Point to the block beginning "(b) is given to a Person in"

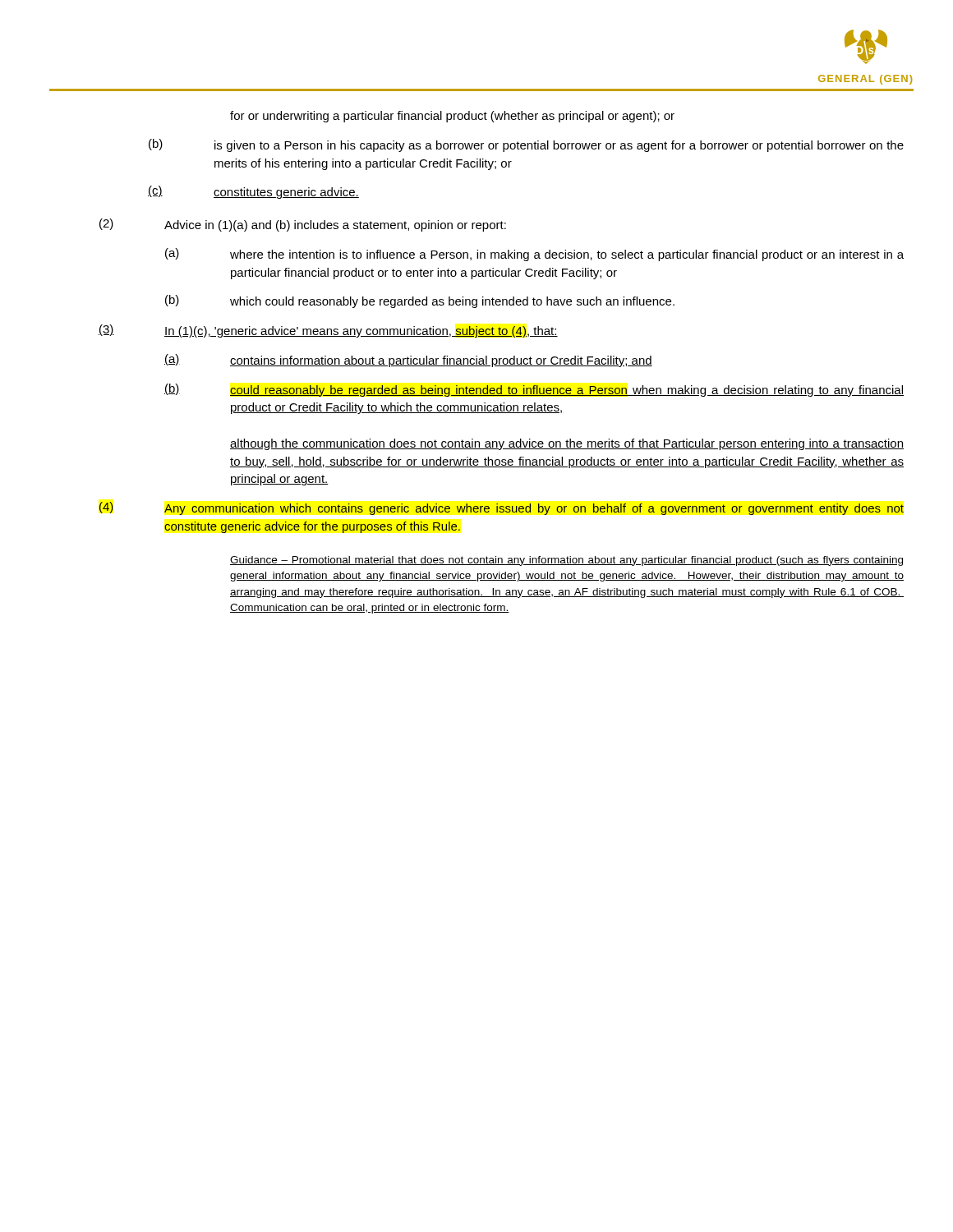[526, 154]
